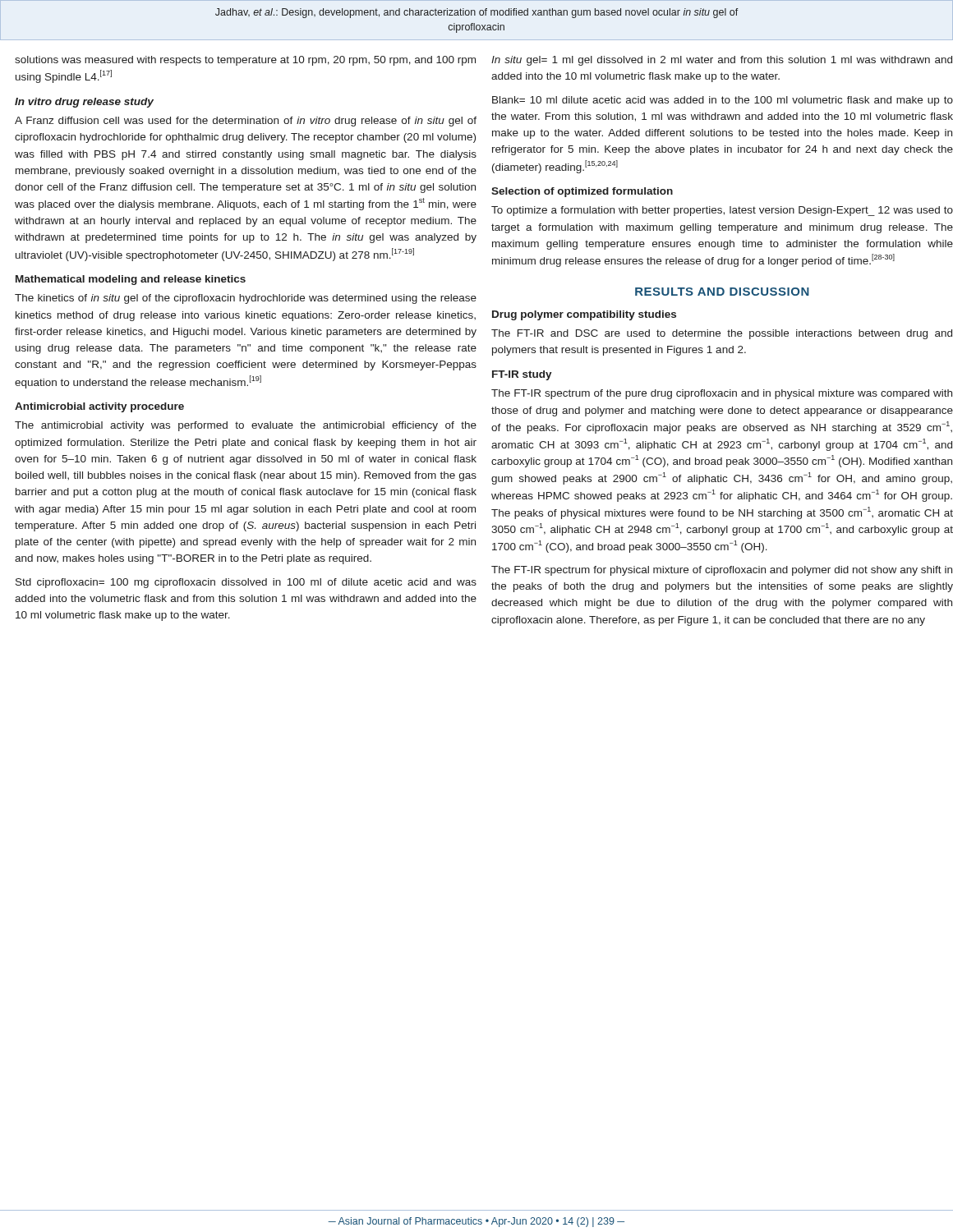Click on the section header with the text "FT-IR study"
The width and height of the screenshot is (953, 1232).
coord(521,374)
